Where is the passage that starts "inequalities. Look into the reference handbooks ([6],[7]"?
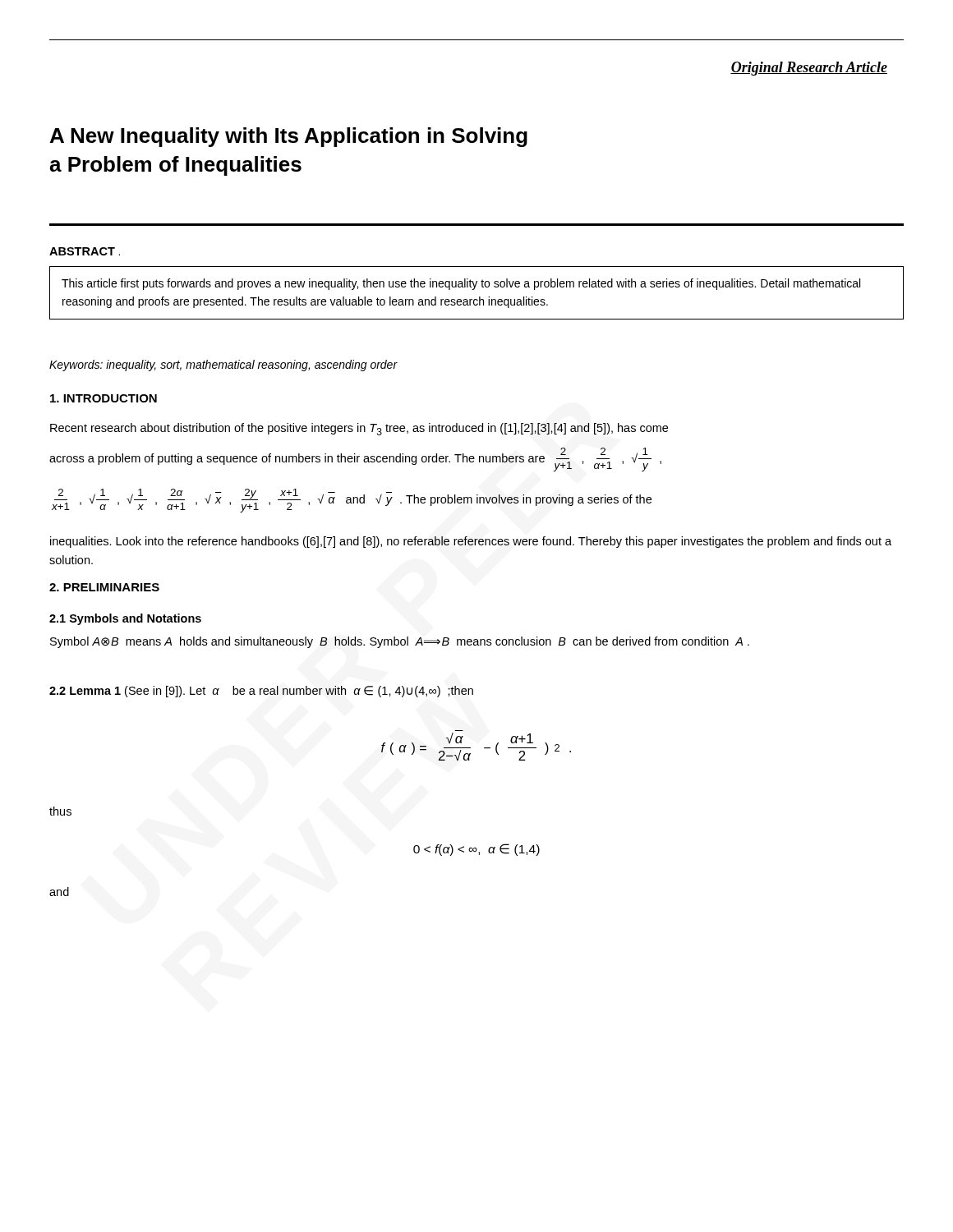This screenshot has height=1232, width=953. click(470, 551)
